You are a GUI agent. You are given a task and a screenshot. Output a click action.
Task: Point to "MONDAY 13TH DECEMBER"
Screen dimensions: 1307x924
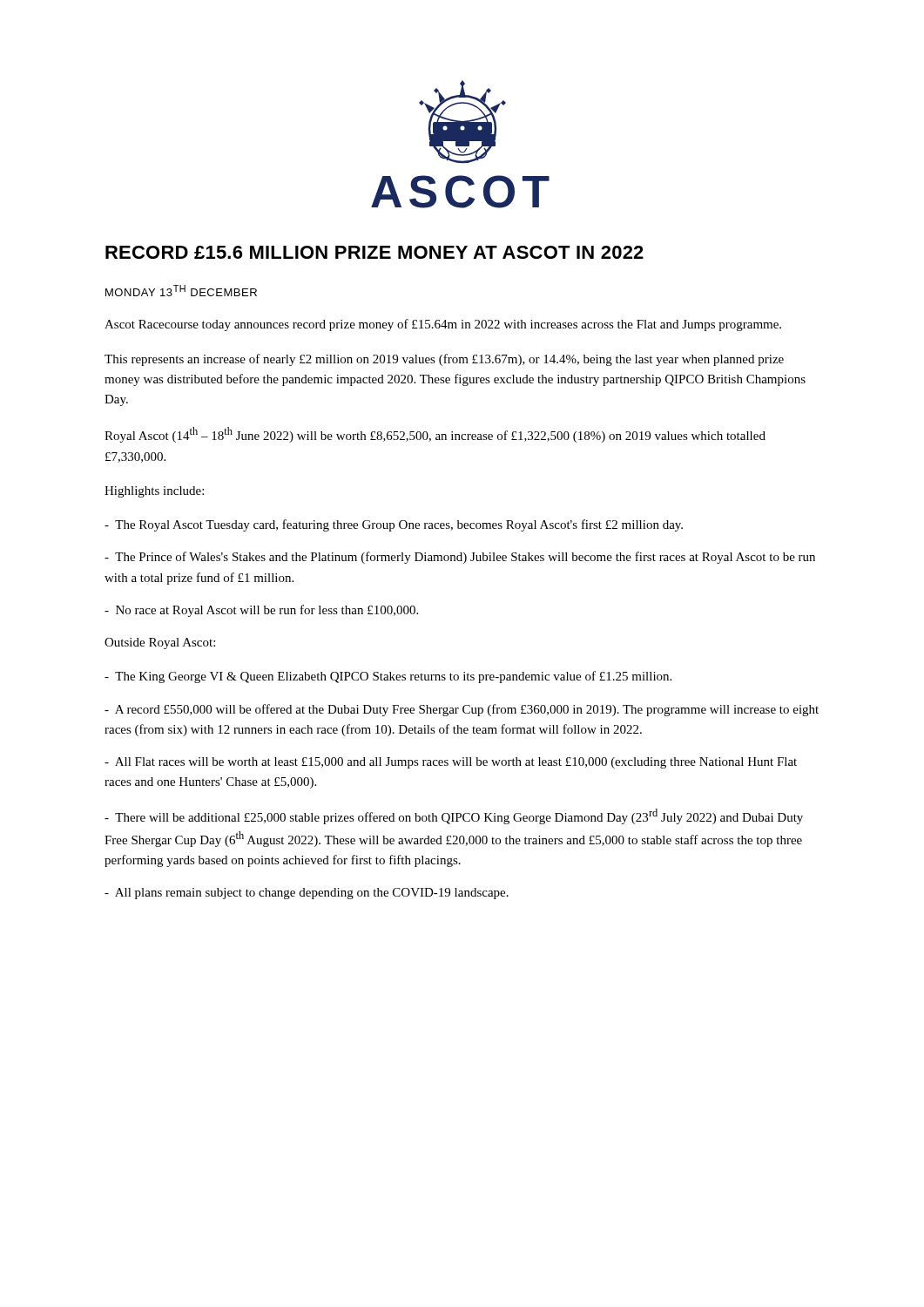(x=181, y=291)
